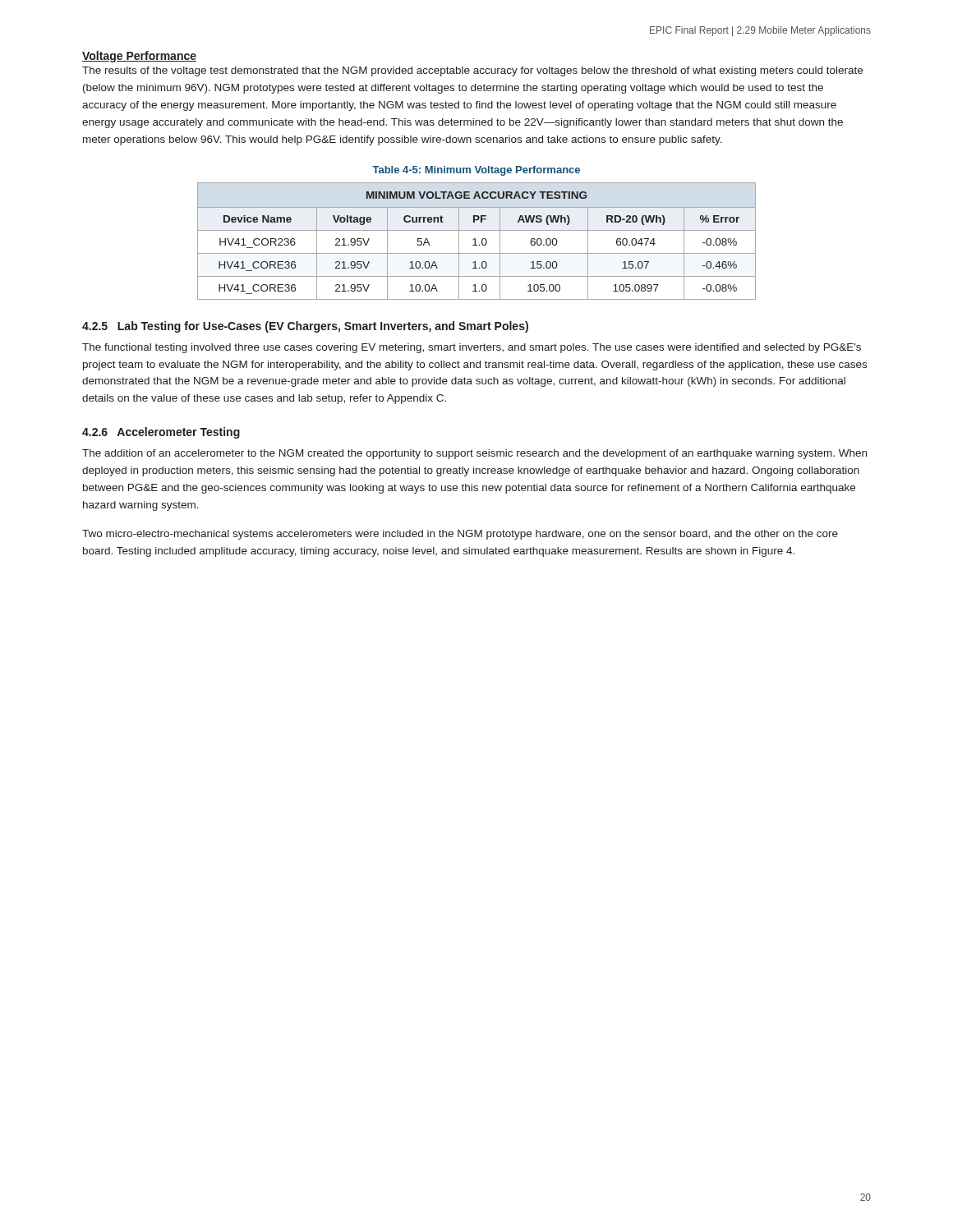
Task: Find the section header that reads "4.2.5 Lab Testing for Use-Cases"
Action: pyautogui.click(x=305, y=326)
